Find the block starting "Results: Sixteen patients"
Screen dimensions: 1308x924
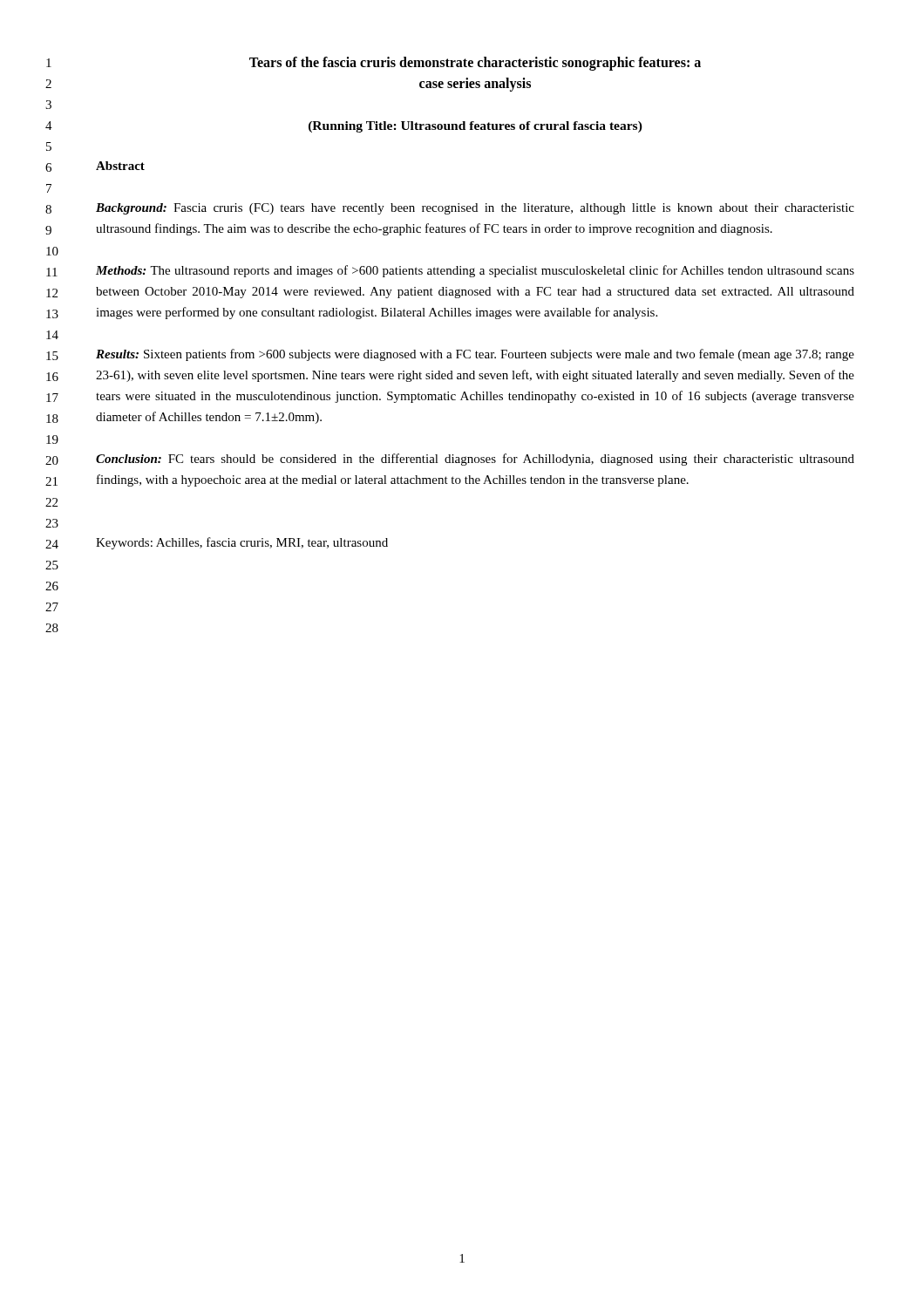(x=475, y=385)
